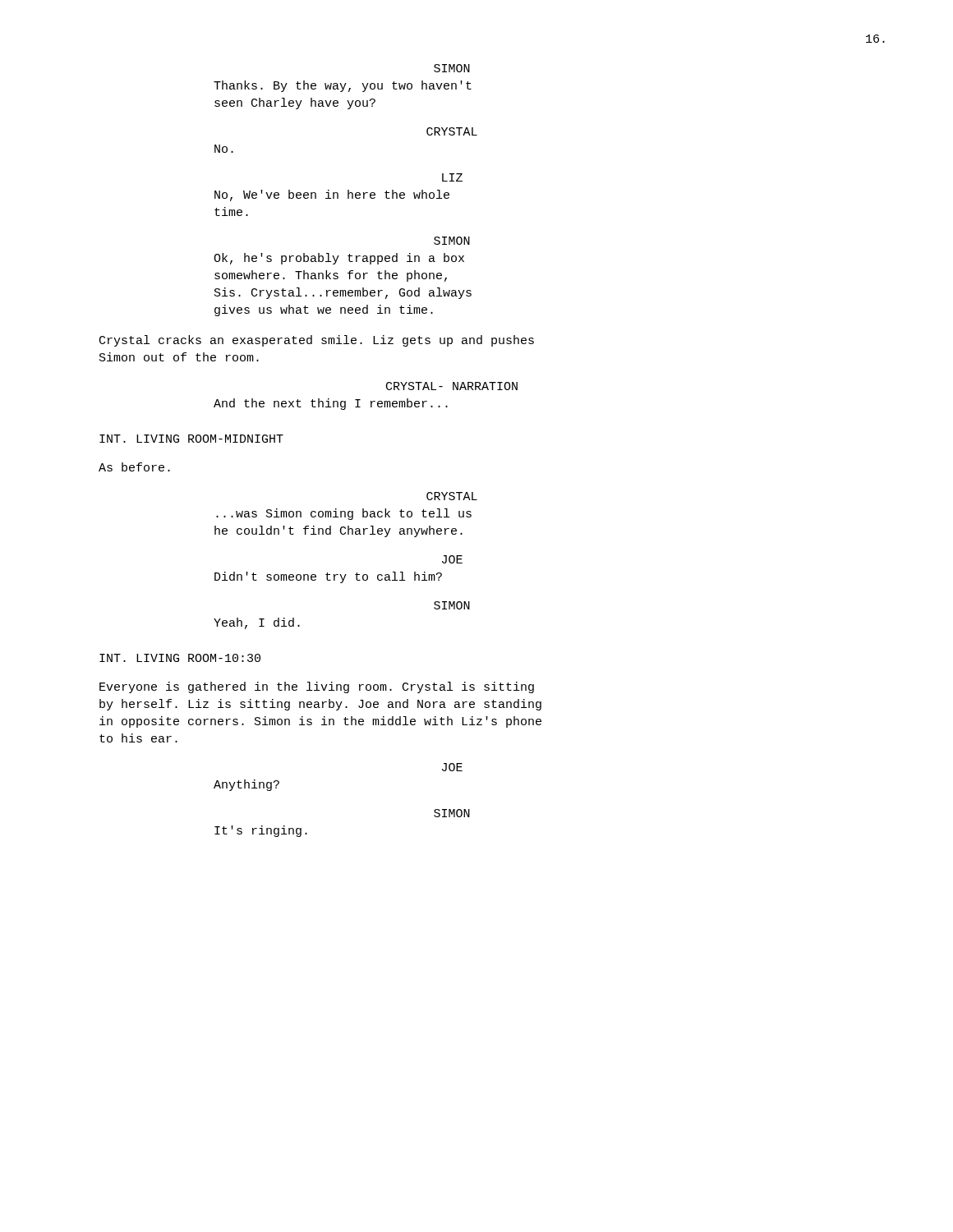Locate the text starting "JOE Anything?"
This screenshot has height=1232, width=953.
[452, 777]
